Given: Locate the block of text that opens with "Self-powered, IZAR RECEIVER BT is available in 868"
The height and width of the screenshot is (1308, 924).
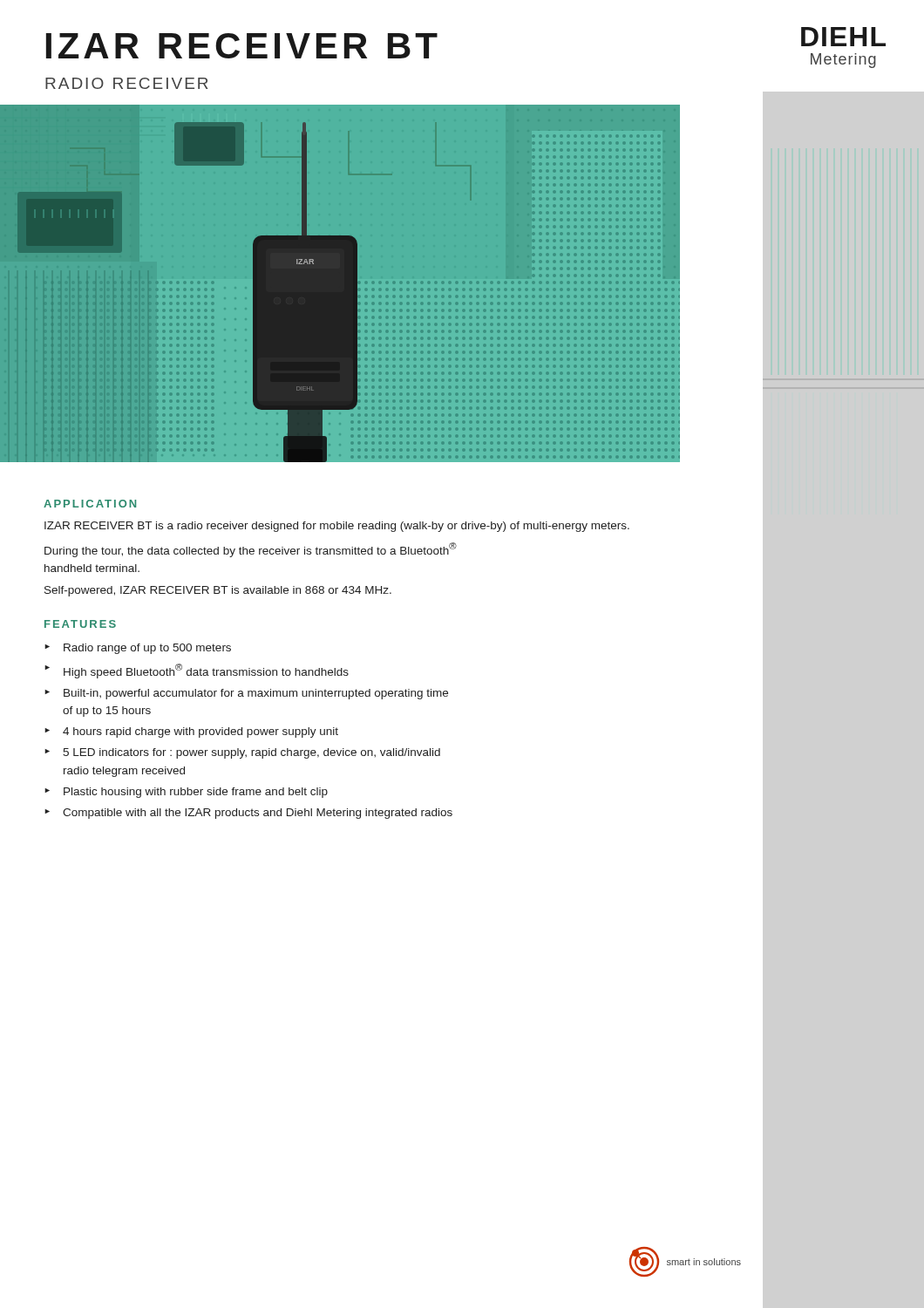Looking at the screenshot, I should point(218,590).
